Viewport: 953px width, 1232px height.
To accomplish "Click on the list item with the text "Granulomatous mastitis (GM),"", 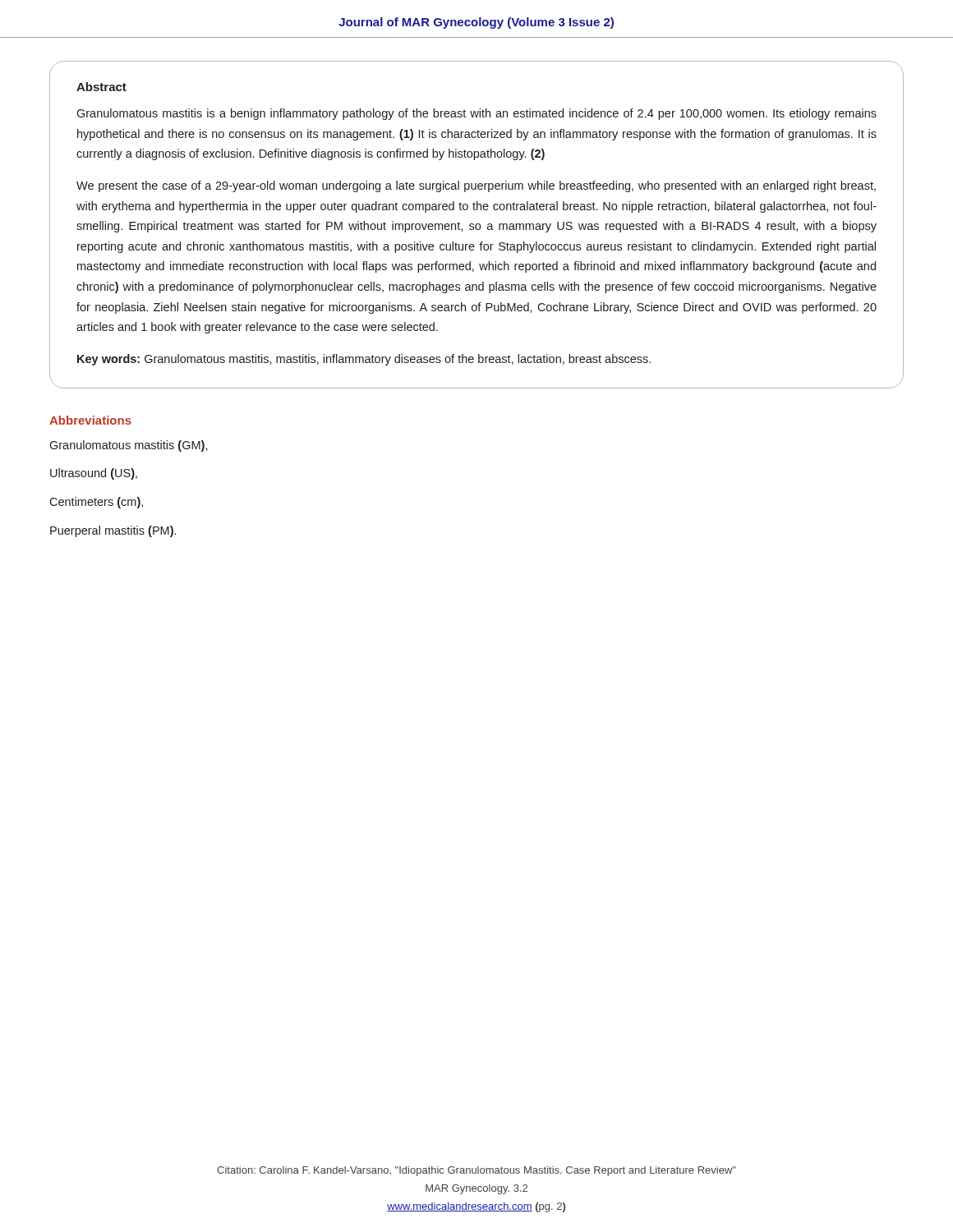I will click(x=129, y=445).
